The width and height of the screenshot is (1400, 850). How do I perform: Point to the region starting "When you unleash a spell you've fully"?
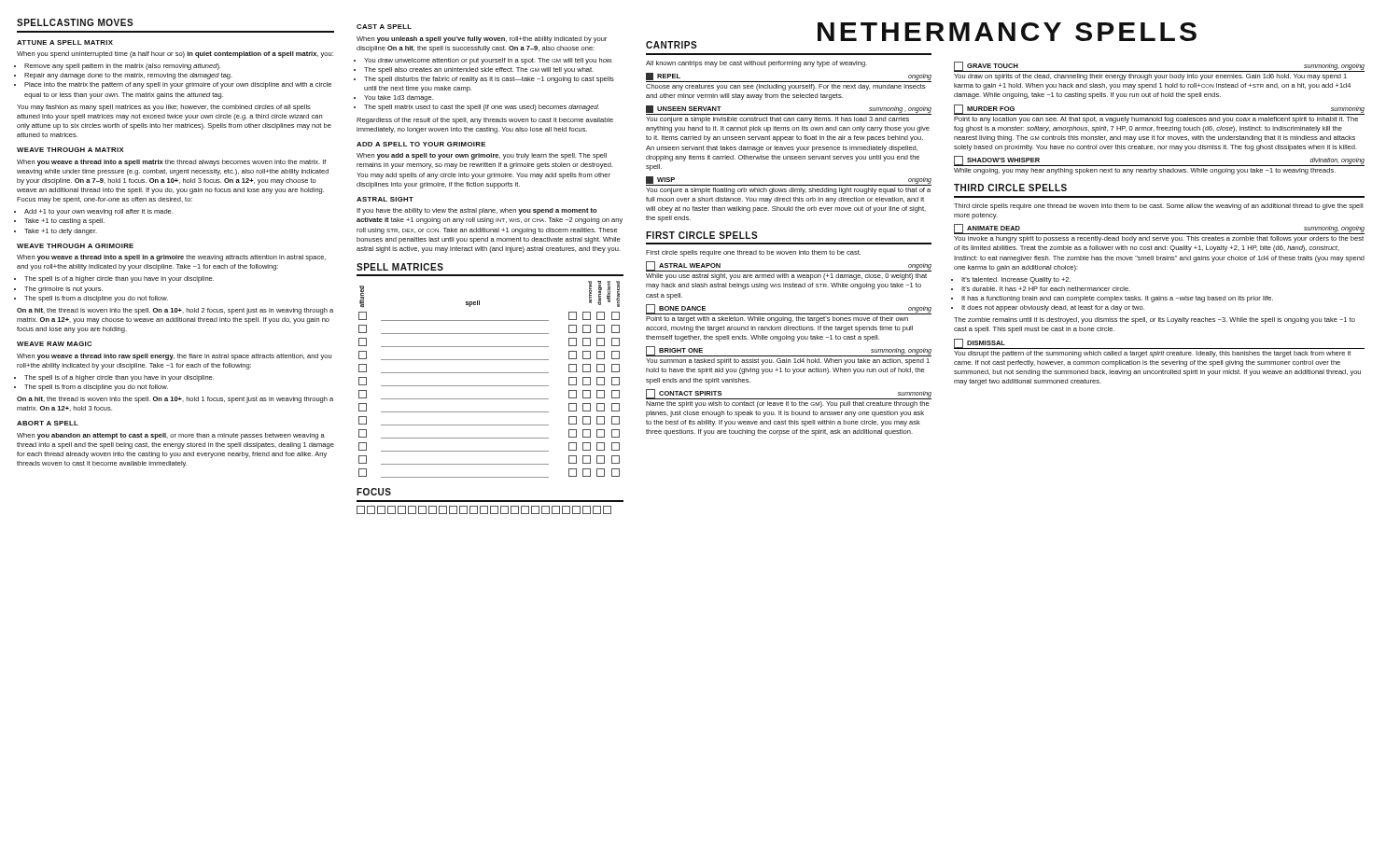(x=490, y=84)
